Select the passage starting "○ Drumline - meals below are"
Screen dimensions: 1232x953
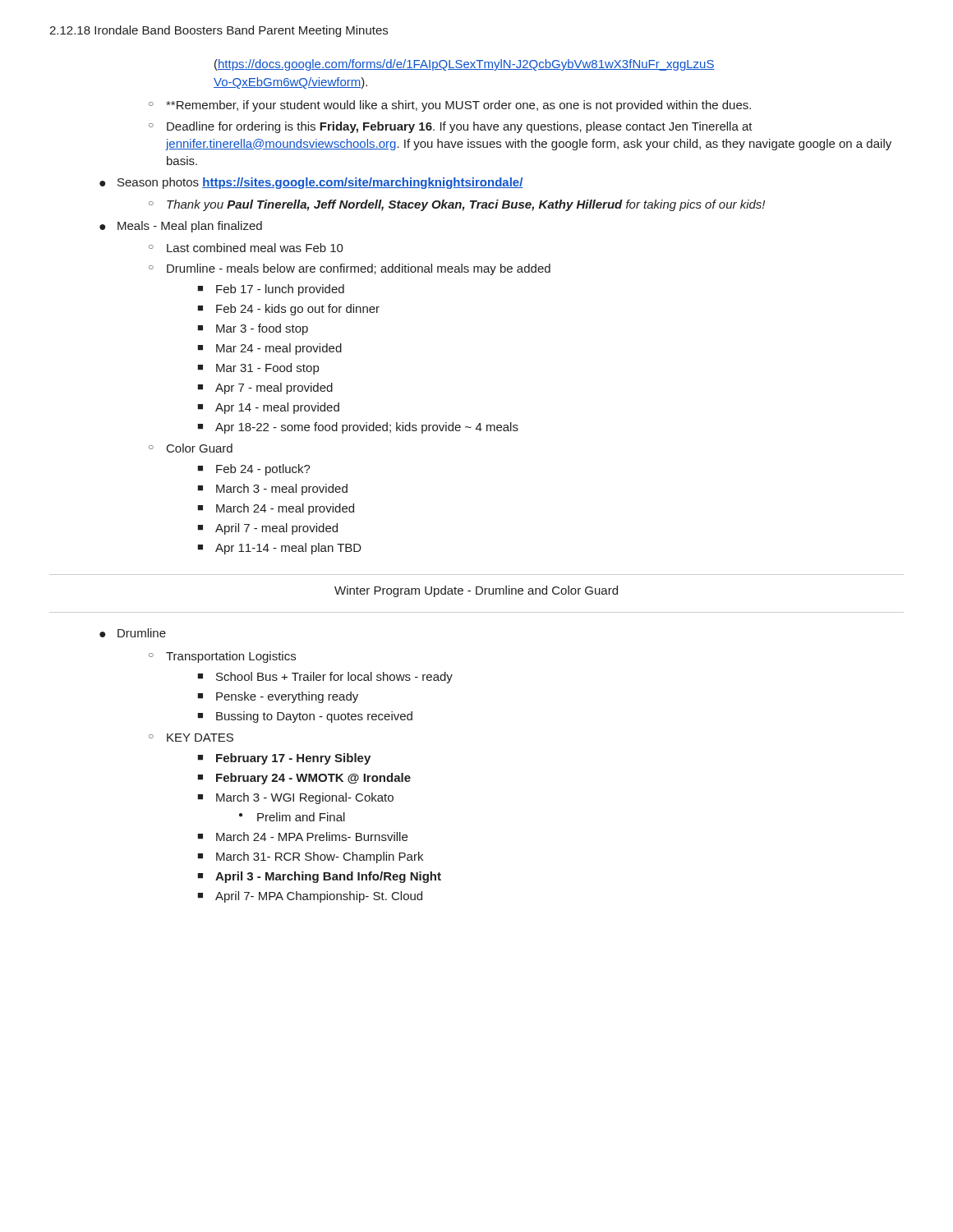pos(526,268)
